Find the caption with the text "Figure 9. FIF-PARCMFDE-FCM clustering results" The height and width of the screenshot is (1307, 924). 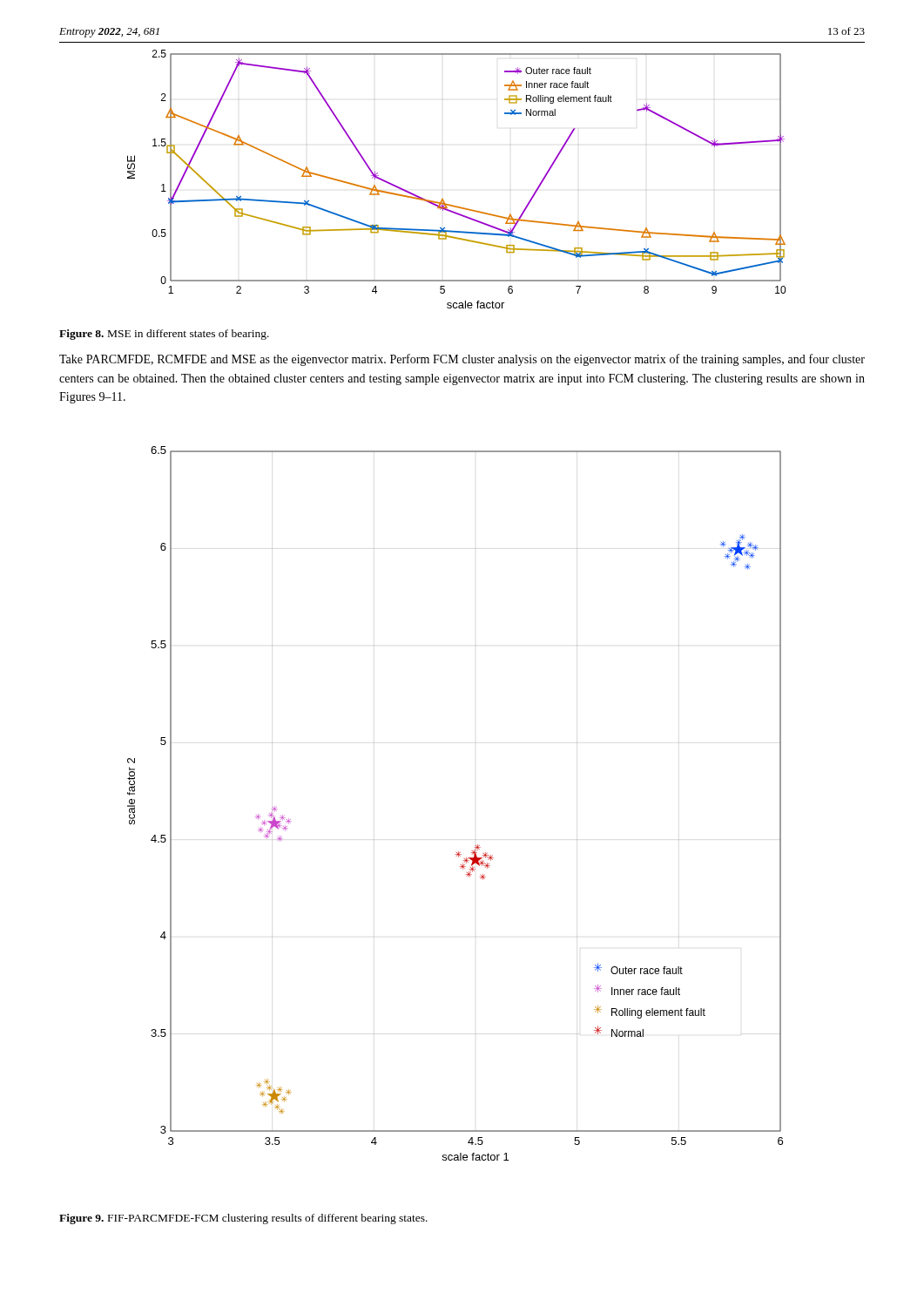tap(244, 1218)
